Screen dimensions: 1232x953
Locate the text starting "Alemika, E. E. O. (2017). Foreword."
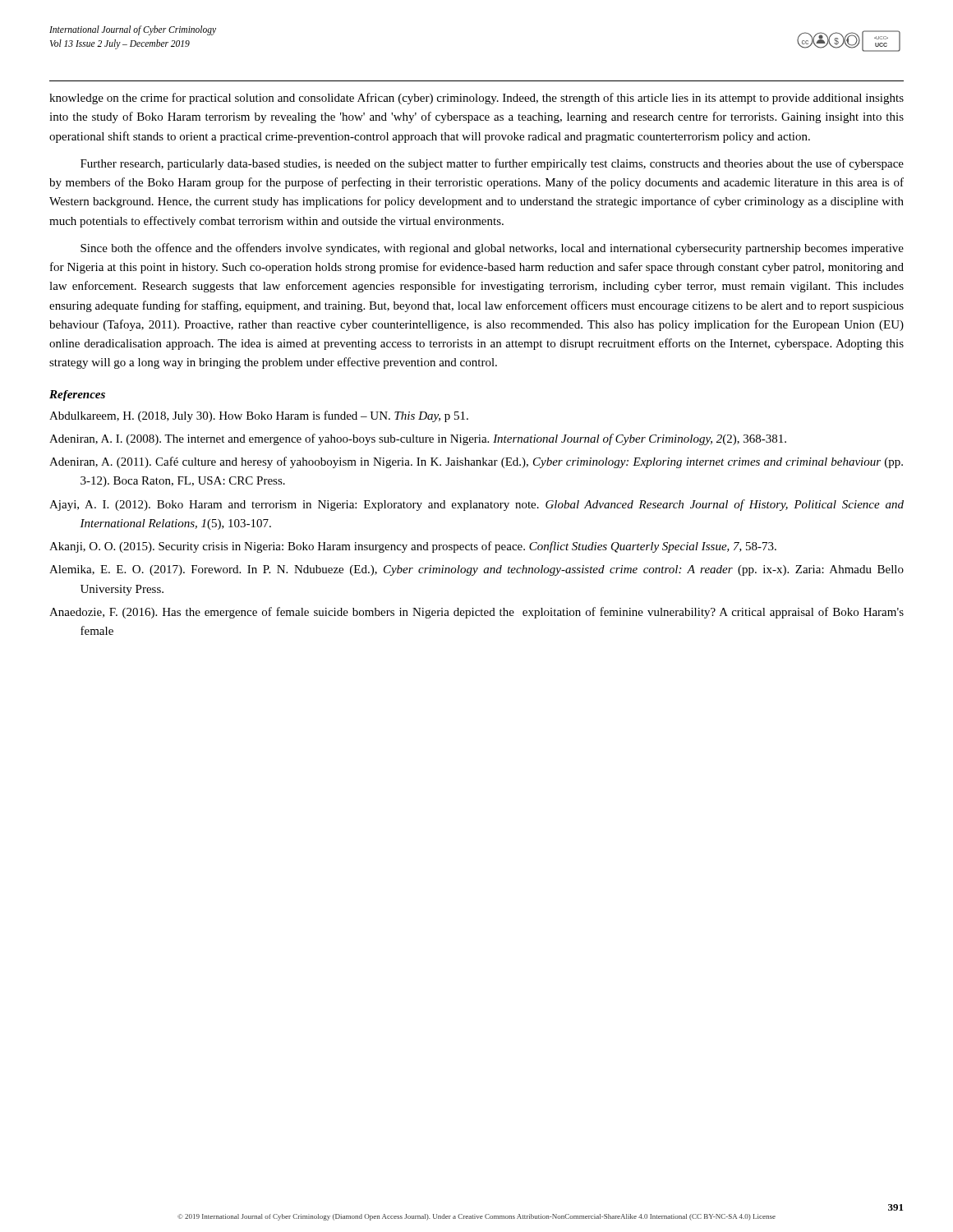pyautogui.click(x=476, y=579)
